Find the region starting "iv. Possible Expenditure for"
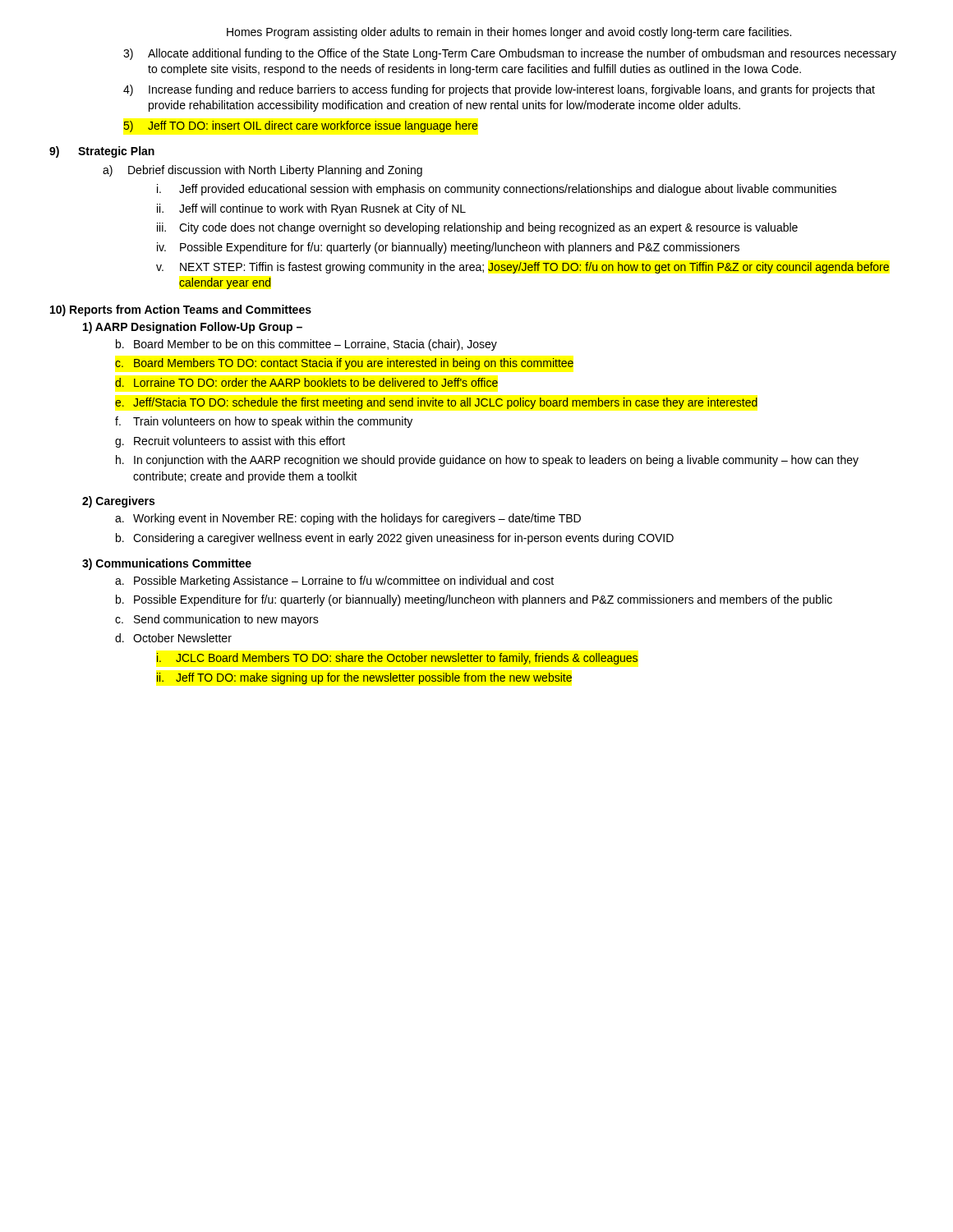 (x=448, y=248)
